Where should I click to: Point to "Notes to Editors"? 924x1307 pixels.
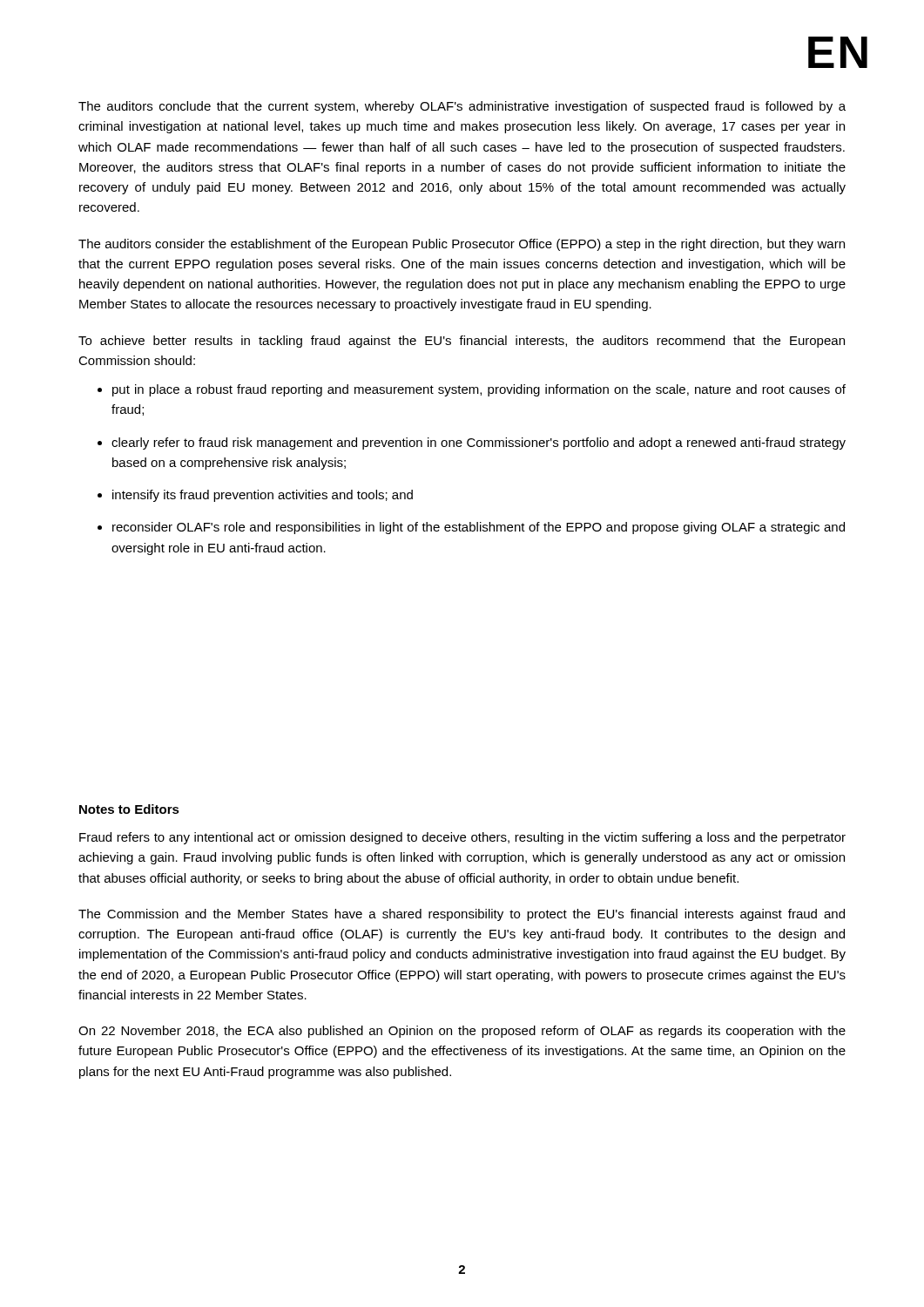click(129, 809)
